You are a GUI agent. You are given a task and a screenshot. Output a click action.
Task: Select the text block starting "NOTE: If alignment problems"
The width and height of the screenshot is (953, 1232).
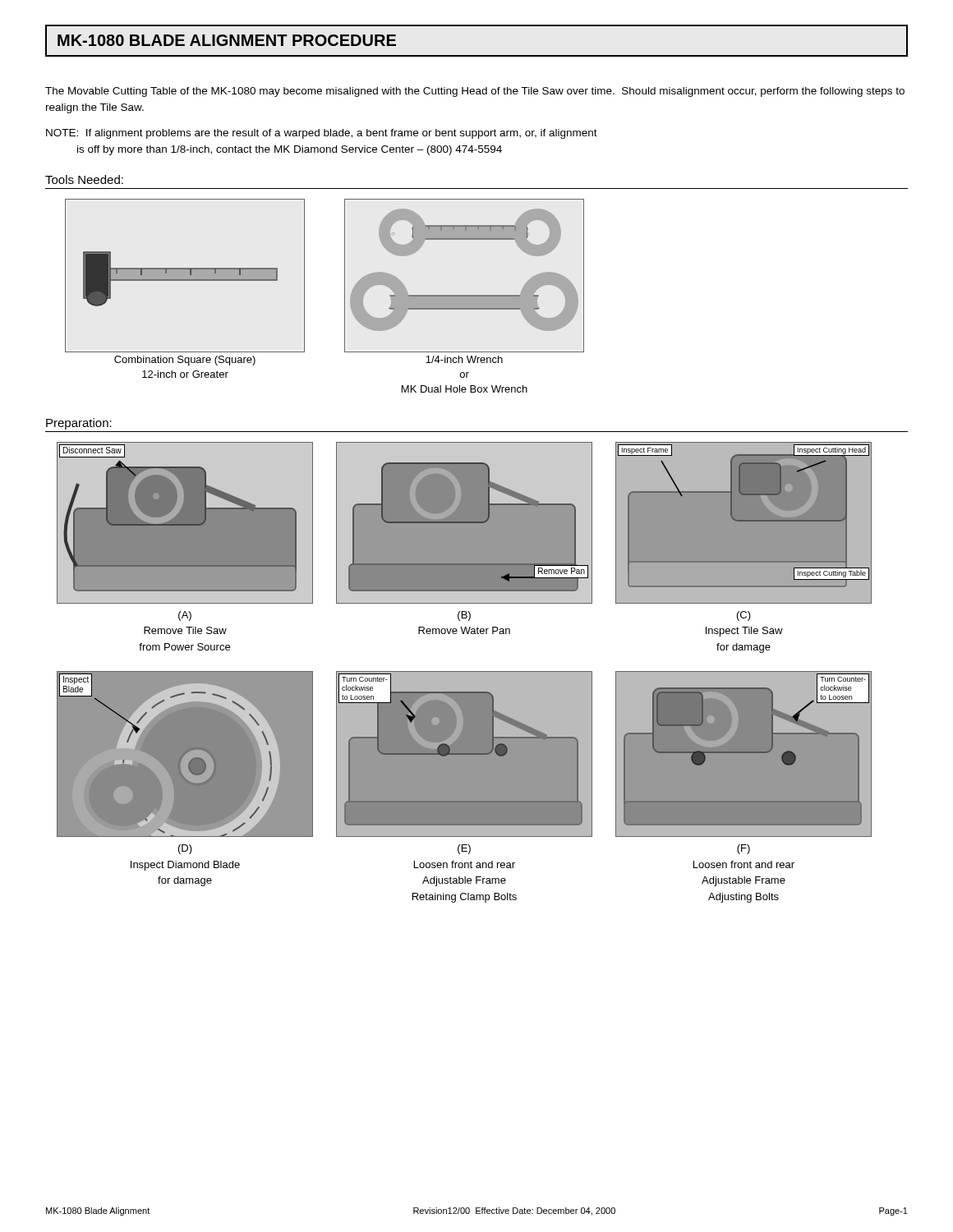pyautogui.click(x=321, y=141)
